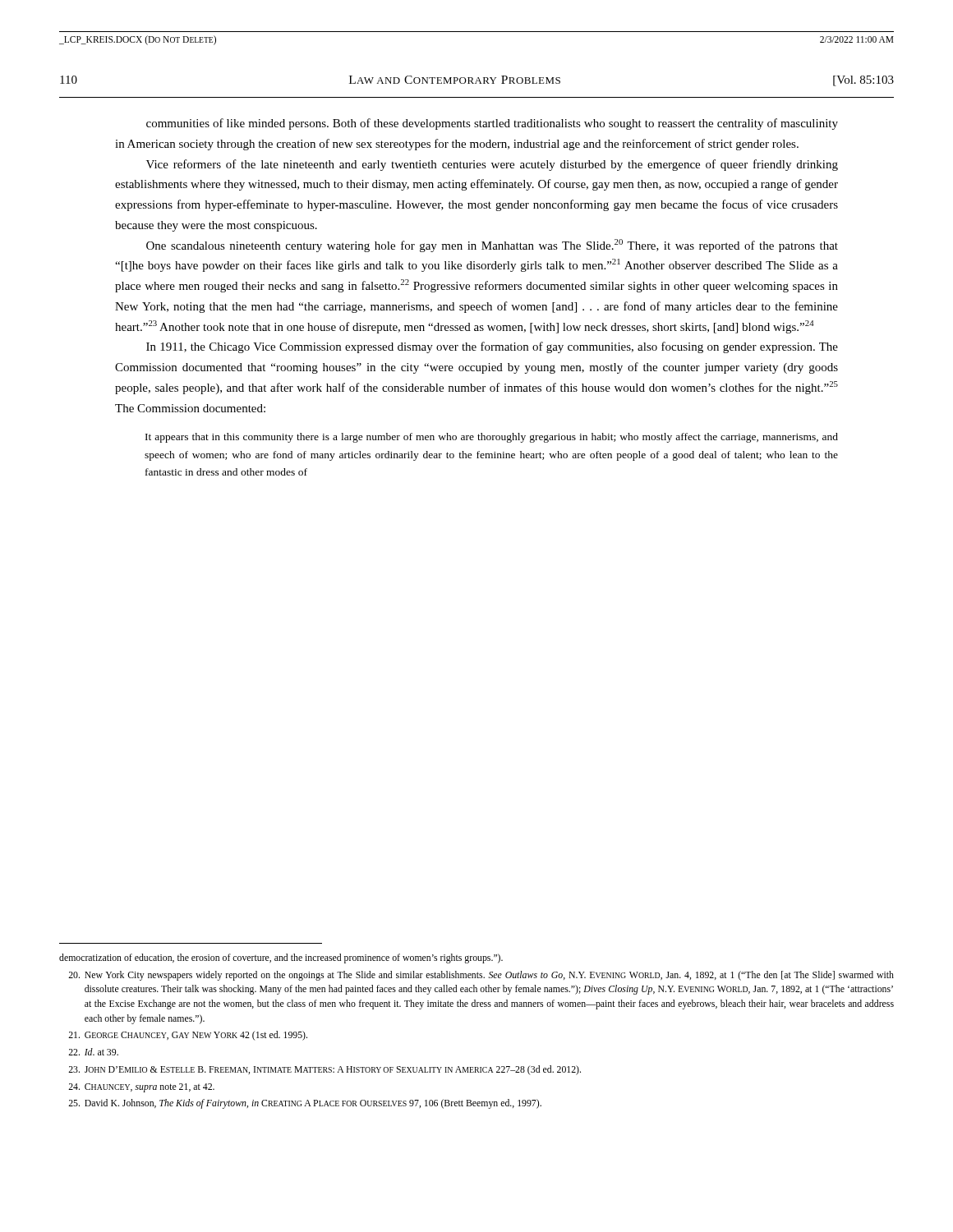Find the block on this page that starts "It appears that in this"
Image resolution: width=953 pixels, height=1232 pixels.
(491, 454)
